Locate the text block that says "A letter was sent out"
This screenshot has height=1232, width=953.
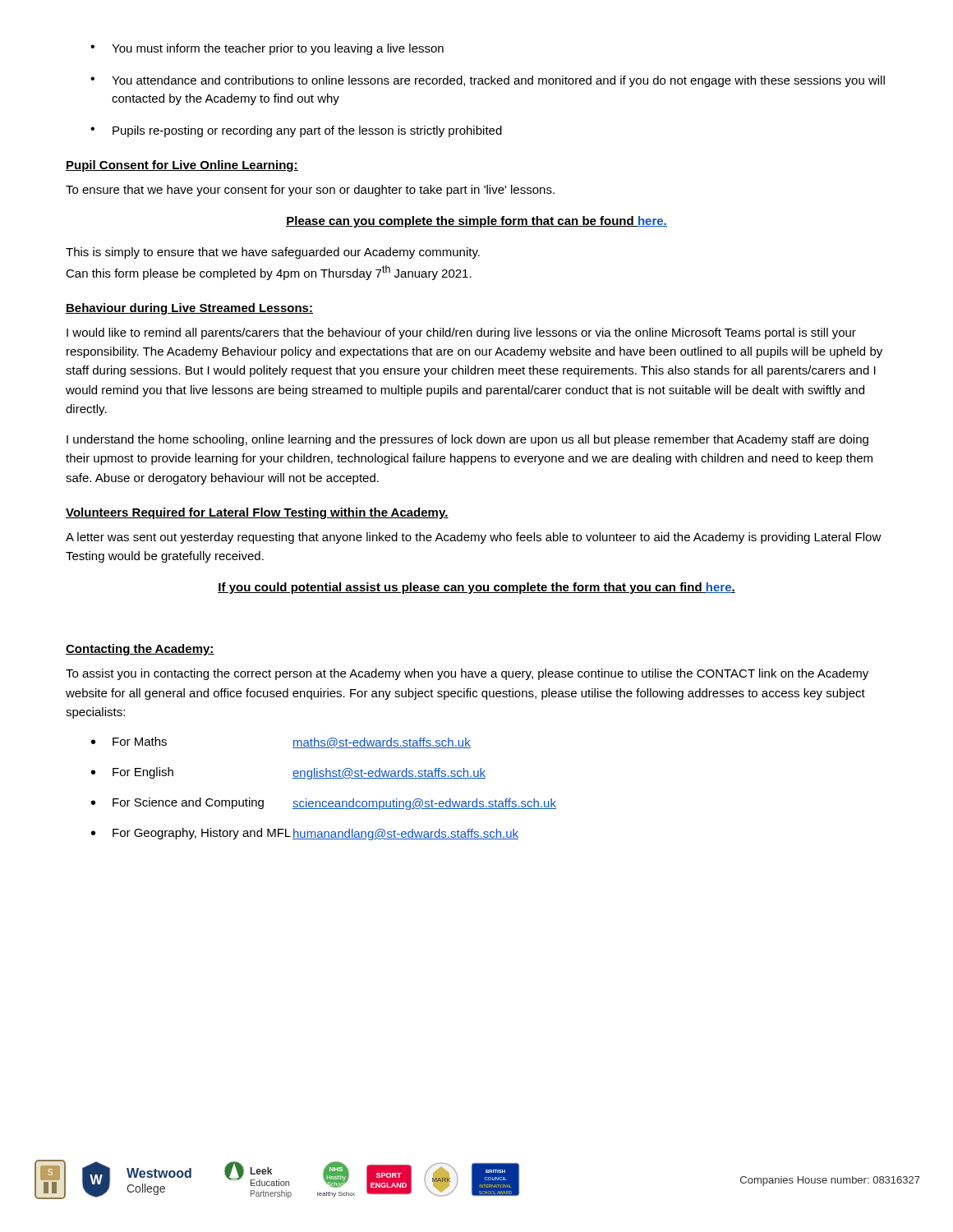473,546
